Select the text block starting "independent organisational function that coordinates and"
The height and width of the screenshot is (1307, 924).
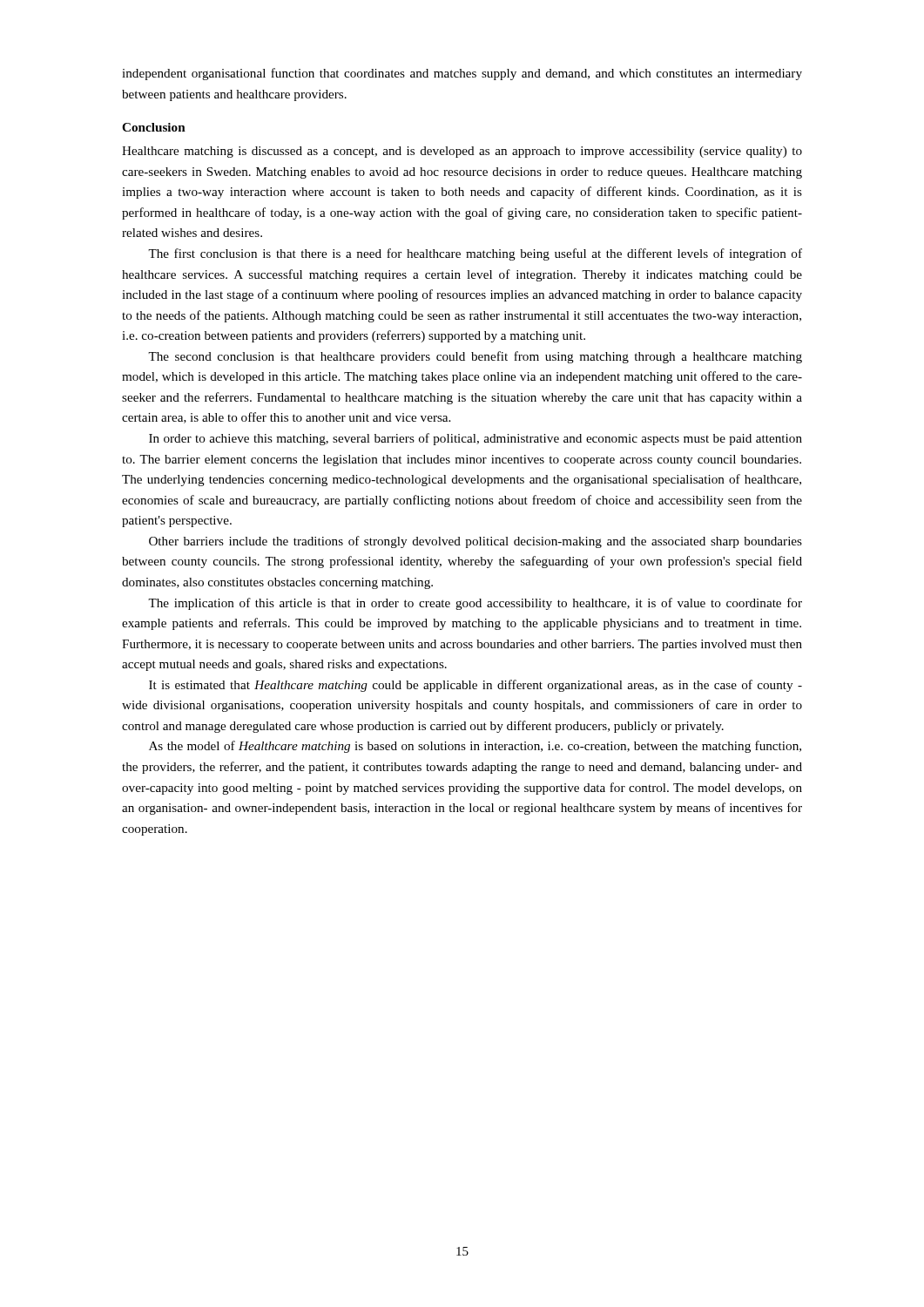[462, 83]
